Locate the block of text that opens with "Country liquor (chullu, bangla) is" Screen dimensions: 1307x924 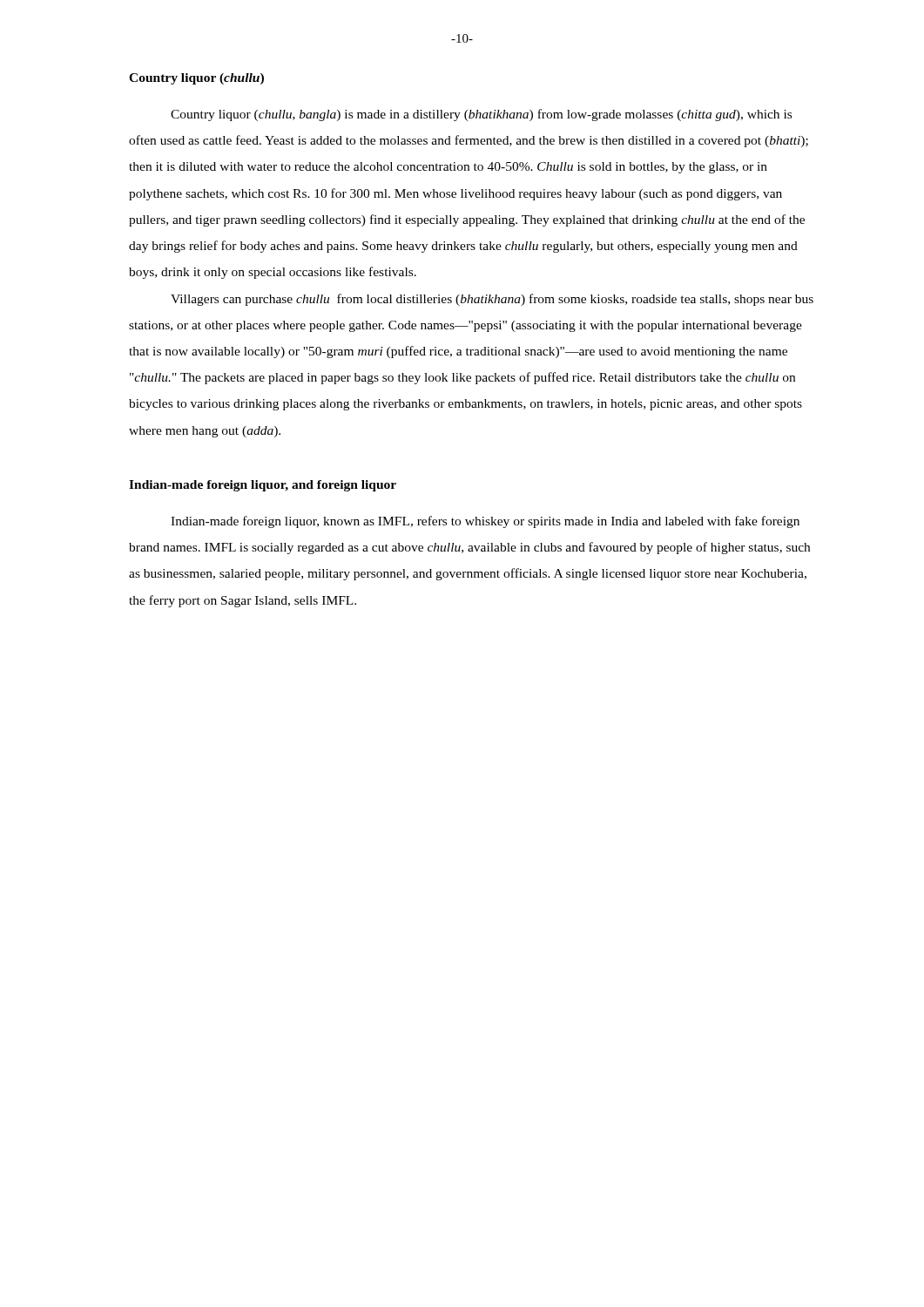pyautogui.click(x=469, y=193)
